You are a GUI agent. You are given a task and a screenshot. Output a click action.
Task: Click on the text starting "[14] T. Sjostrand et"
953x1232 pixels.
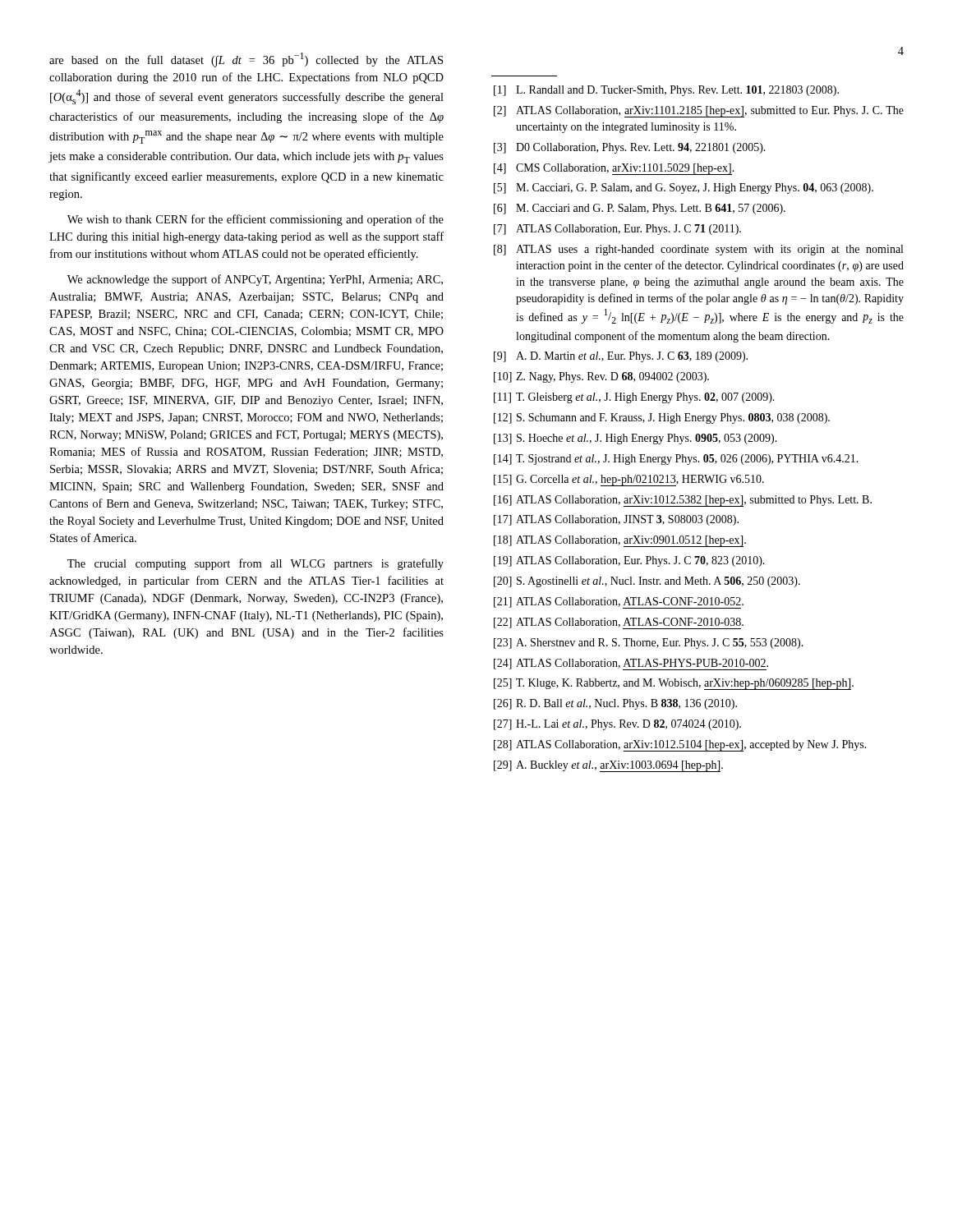(676, 459)
